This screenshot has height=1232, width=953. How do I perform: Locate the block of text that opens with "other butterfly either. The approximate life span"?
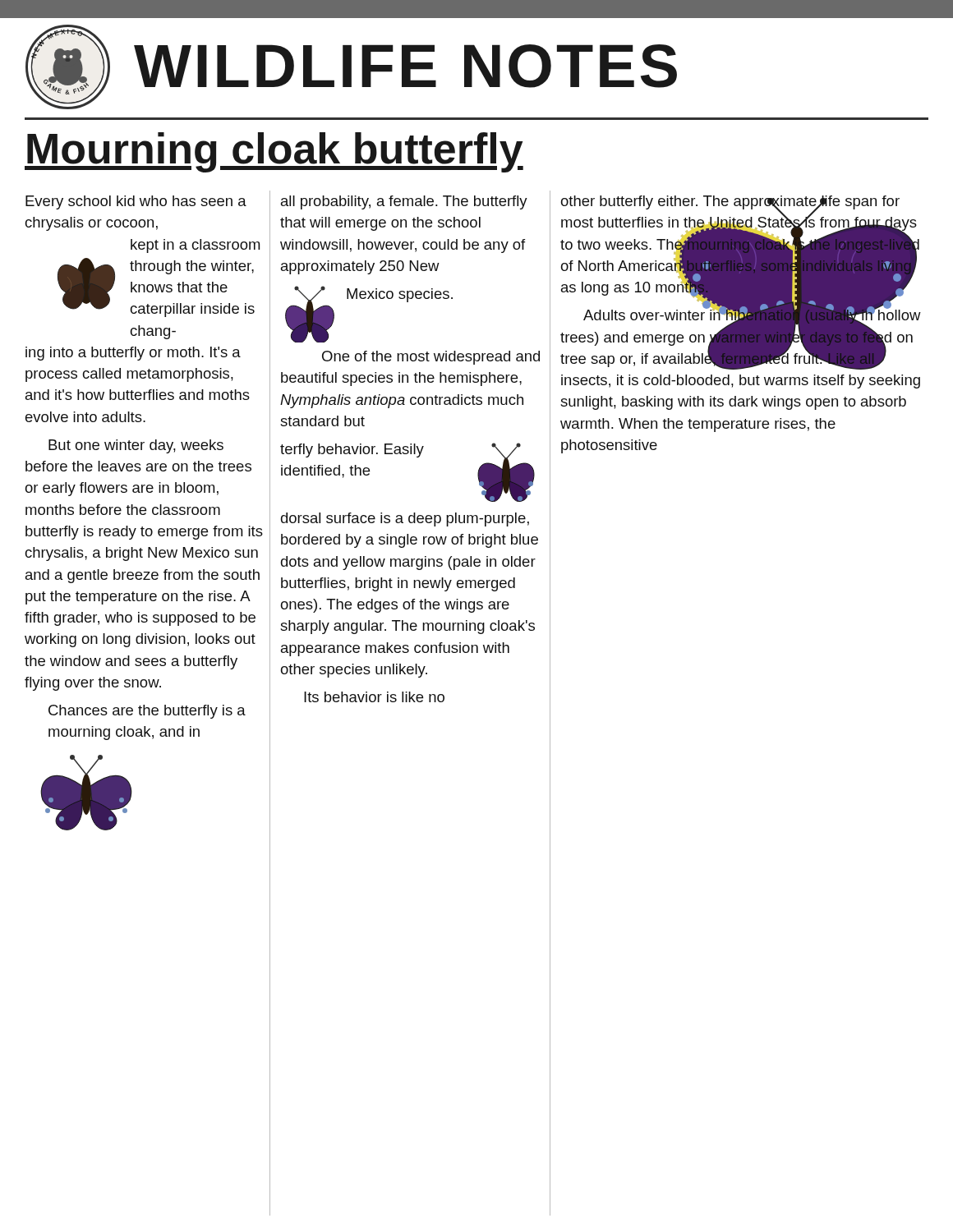744,323
